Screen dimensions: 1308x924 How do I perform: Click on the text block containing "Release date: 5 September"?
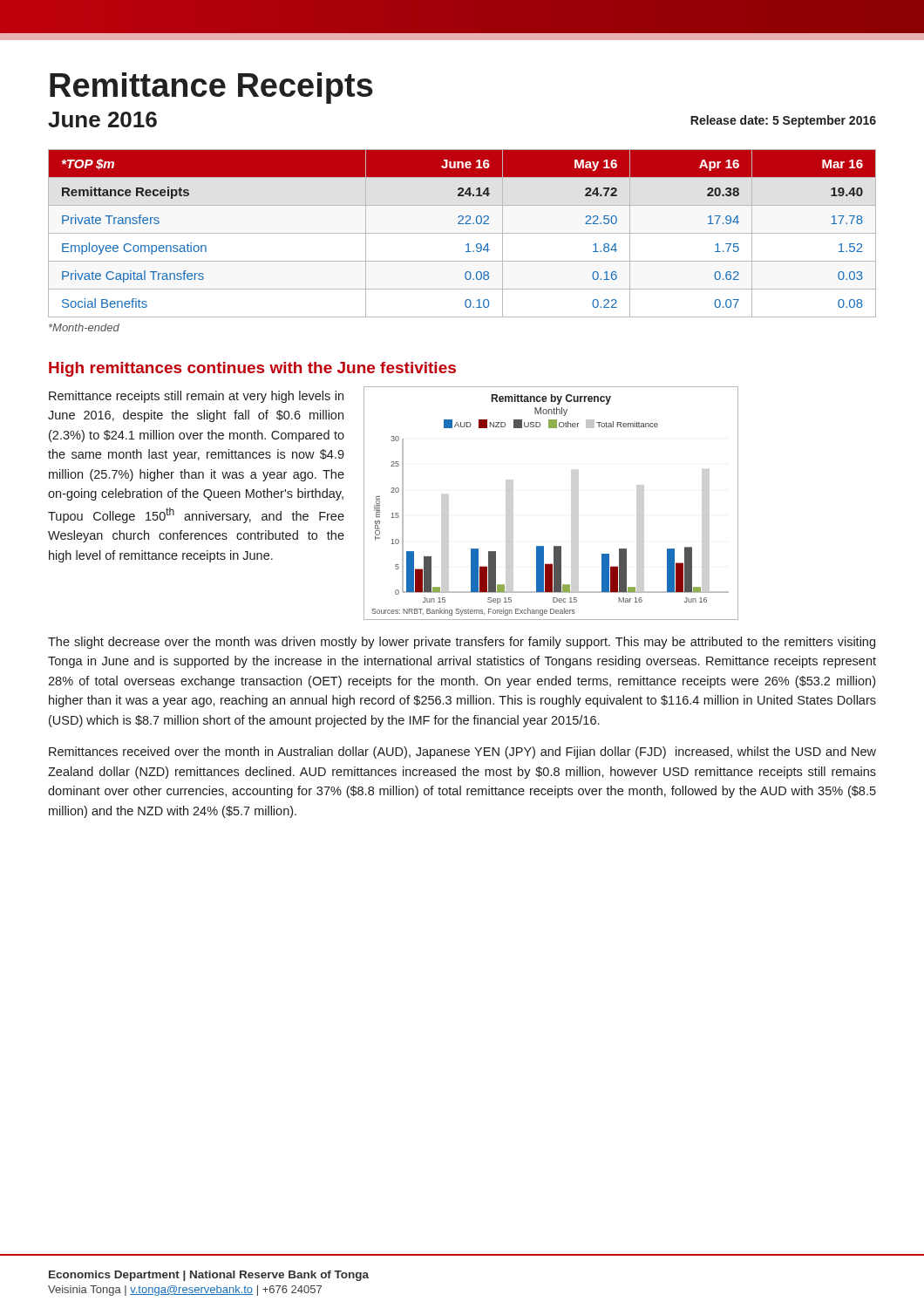coord(783,120)
